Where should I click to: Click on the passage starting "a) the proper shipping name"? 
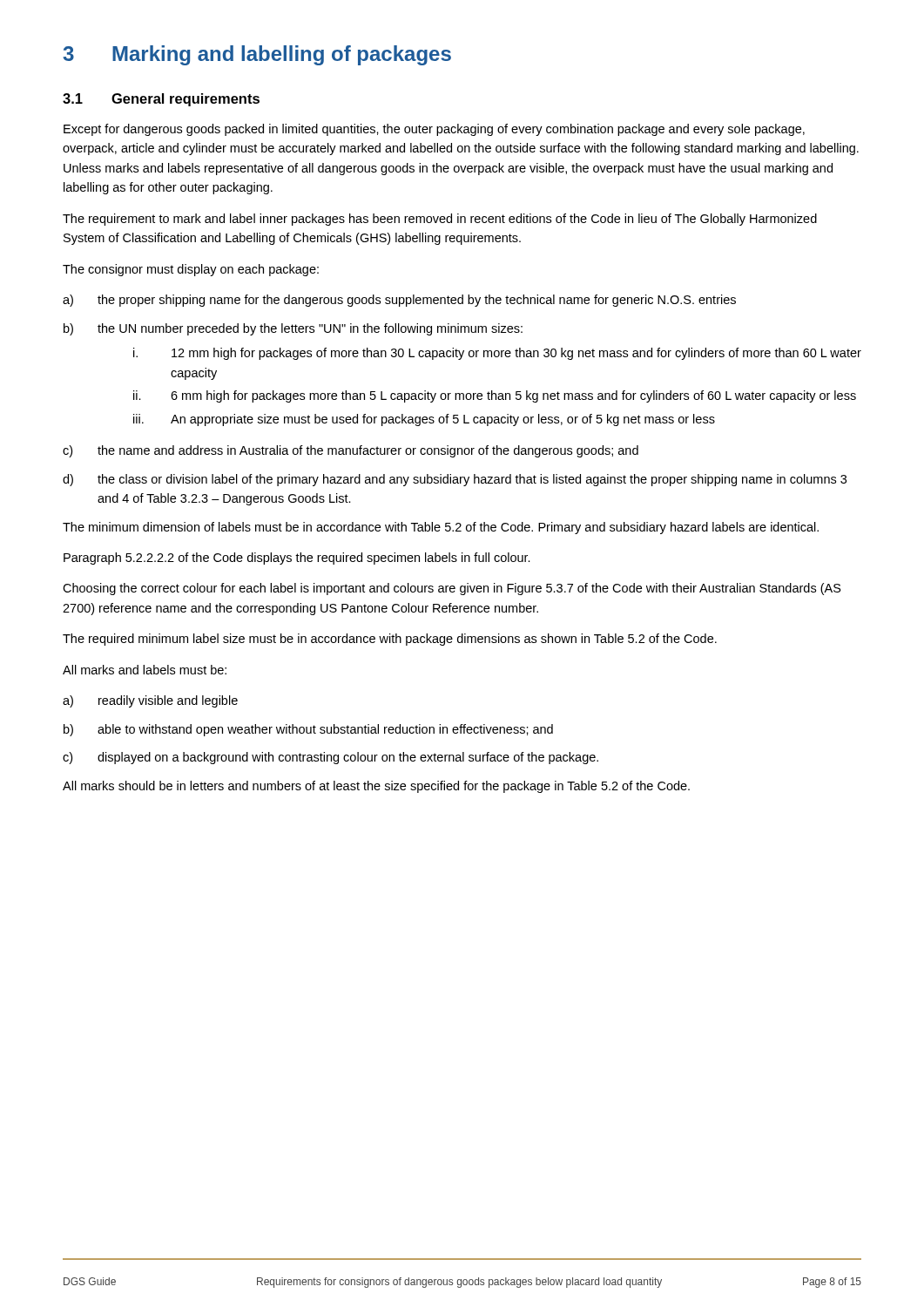[x=462, y=300]
